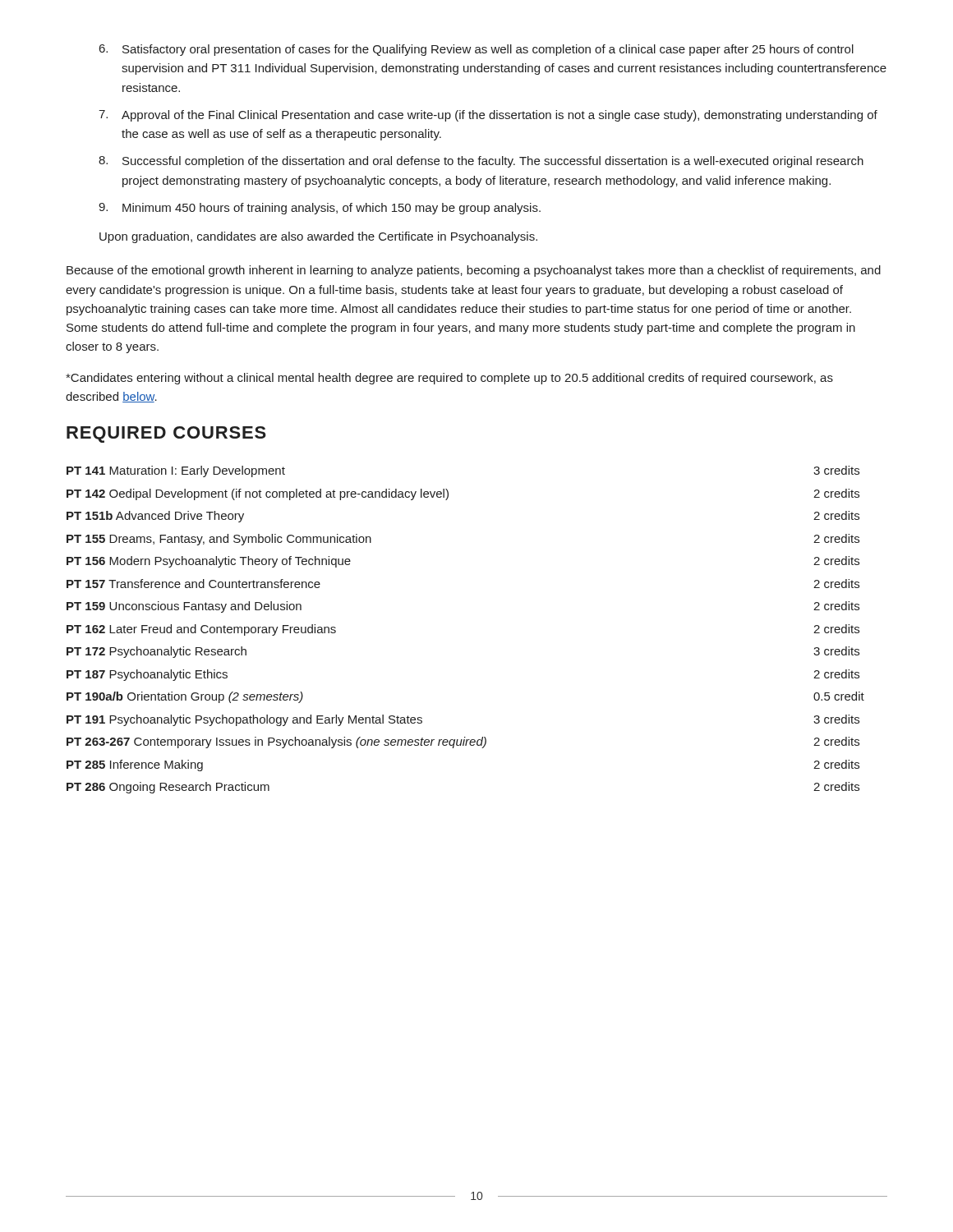Click the passage that begins "9. Minimum 450 hours of training analysis, of"
The width and height of the screenshot is (953, 1232).
coord(493,207)
